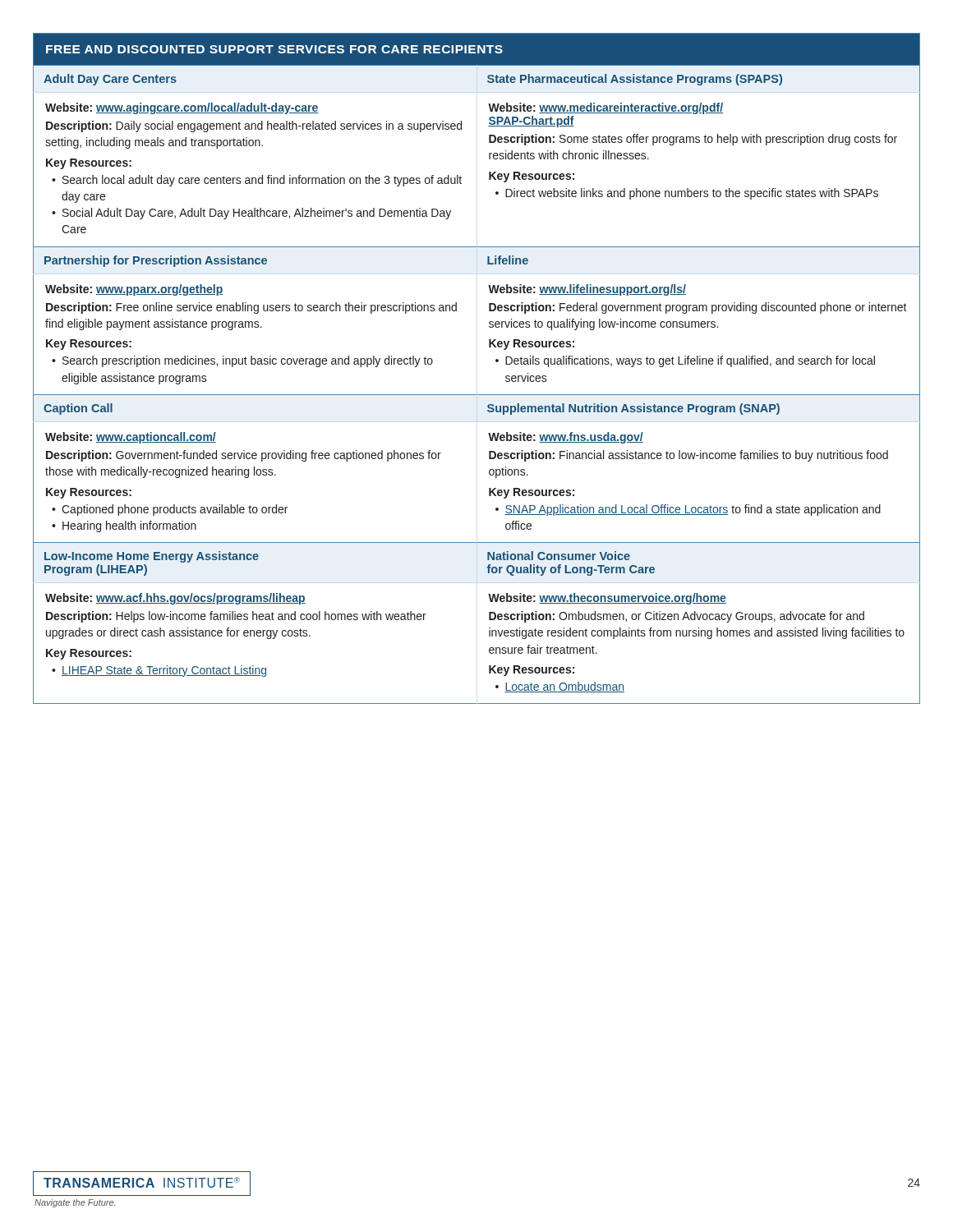Where is the passage that starts "Website: www.fns.usda.gov/ Description:"?
The image size is (953, 1232).
[566, 438]
